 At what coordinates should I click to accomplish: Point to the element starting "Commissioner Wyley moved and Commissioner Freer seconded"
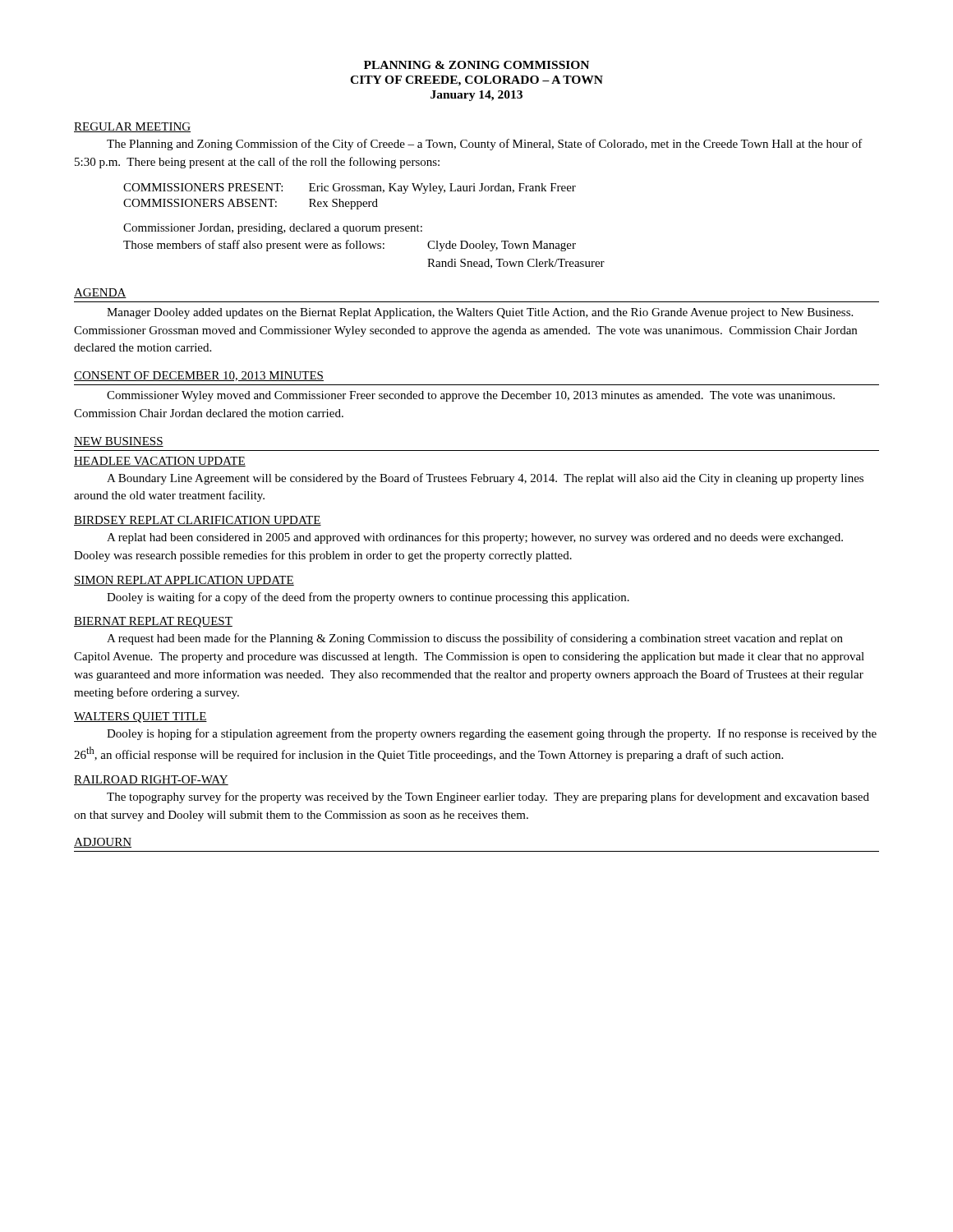pyautogui.click(x=476, y=405)
